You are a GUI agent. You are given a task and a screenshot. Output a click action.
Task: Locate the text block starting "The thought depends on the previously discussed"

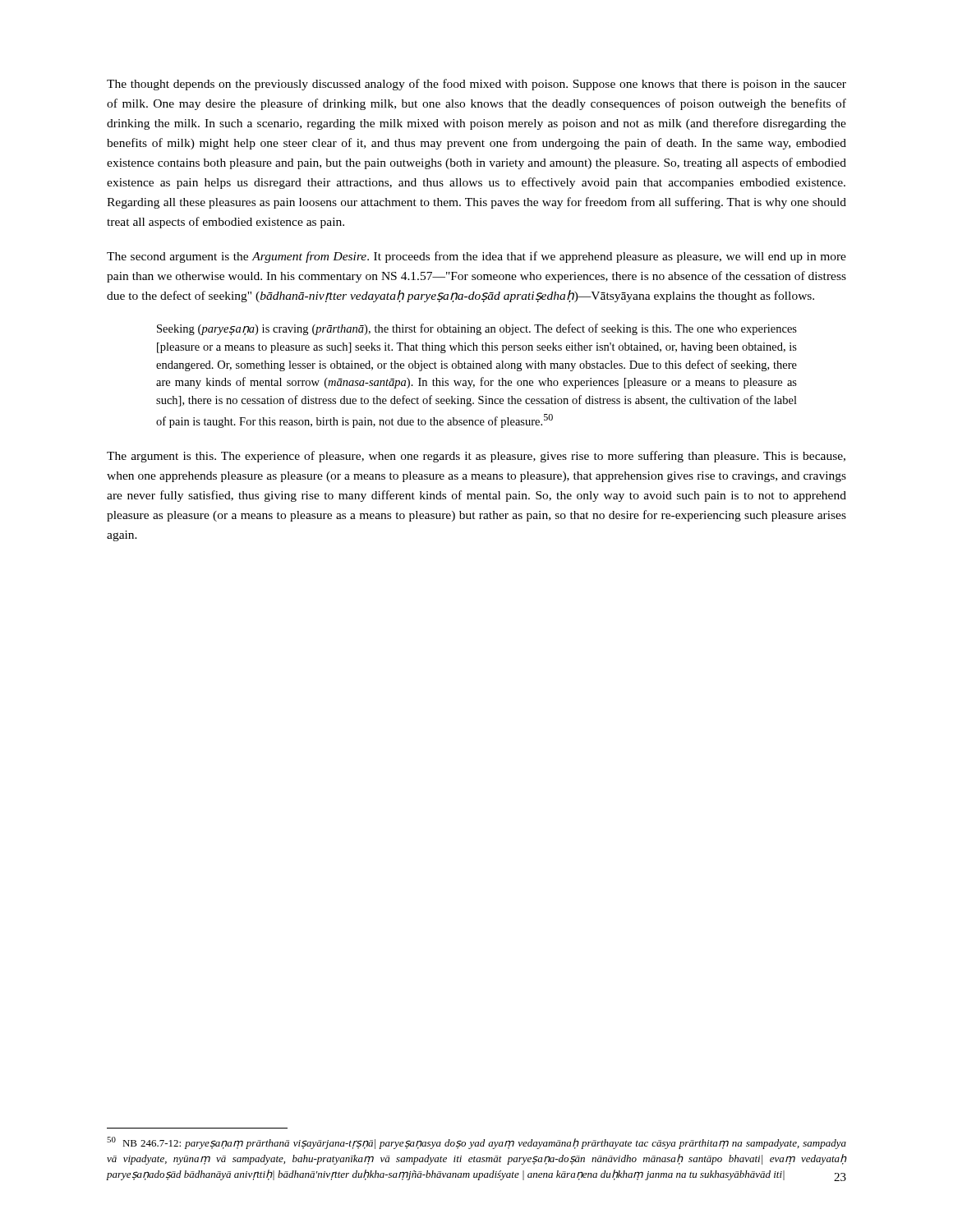pos(476,152)
